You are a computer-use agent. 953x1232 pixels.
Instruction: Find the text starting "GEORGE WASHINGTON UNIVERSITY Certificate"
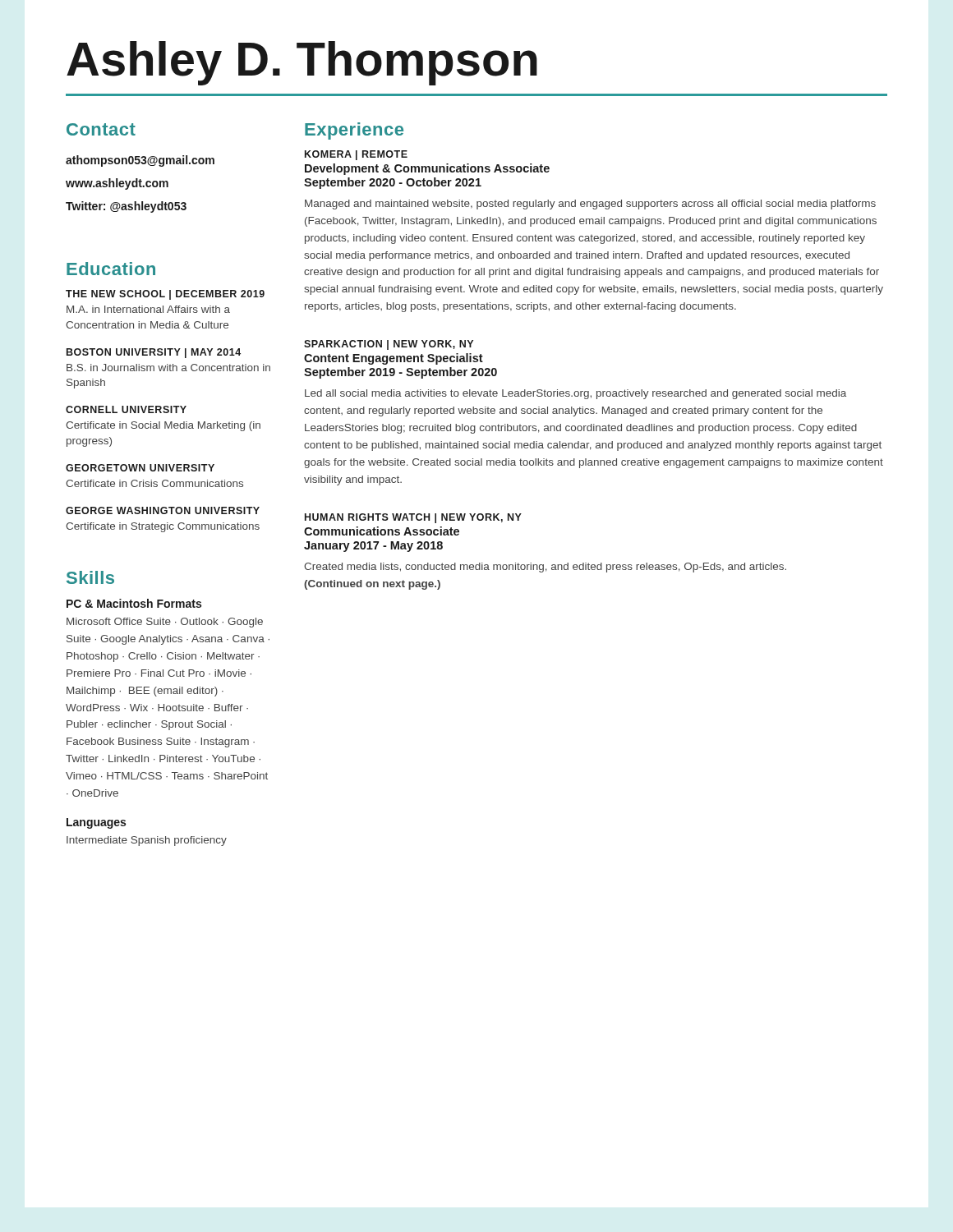(x=168, y=520)
